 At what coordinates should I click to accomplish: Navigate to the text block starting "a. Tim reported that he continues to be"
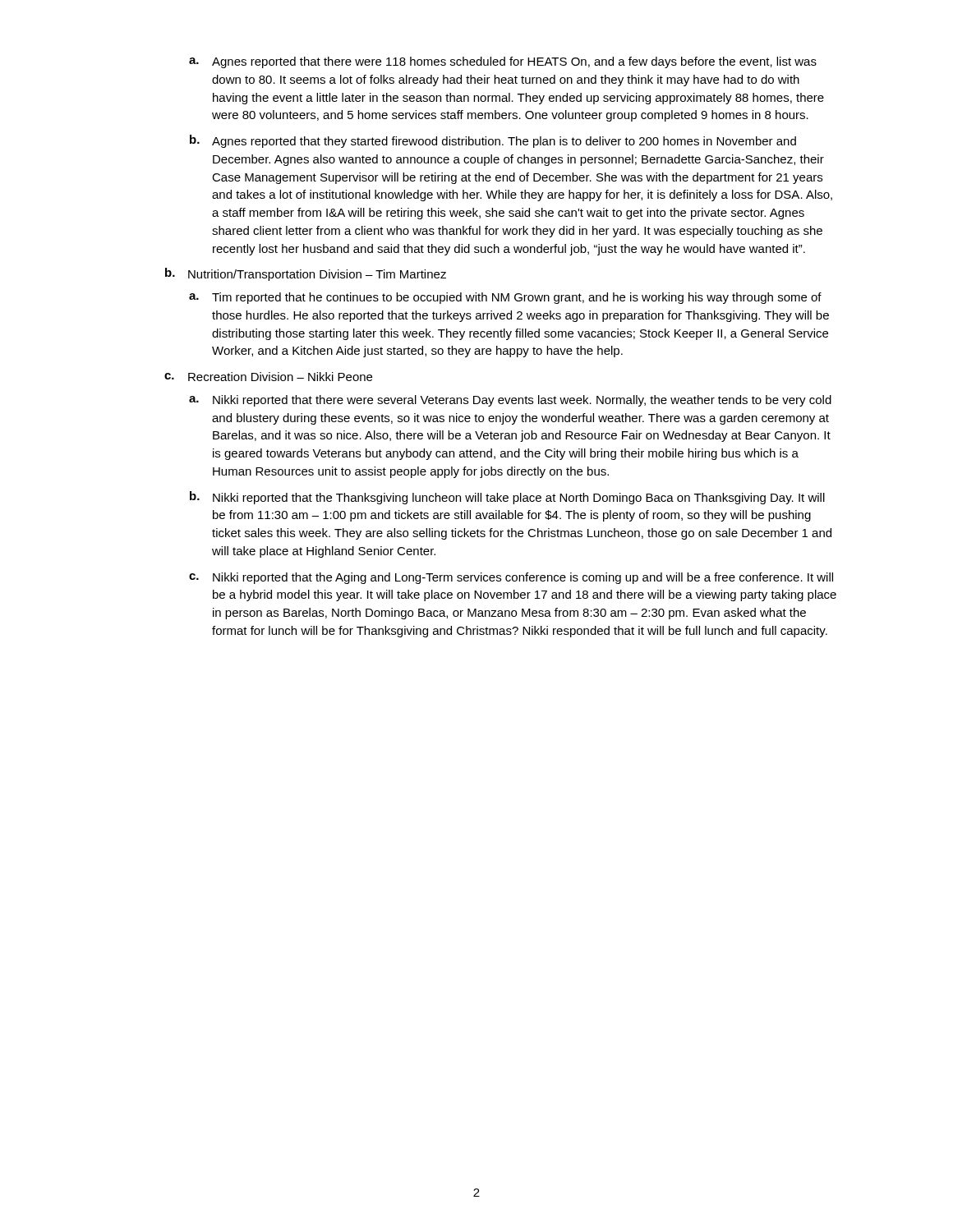tap(513, 324)
